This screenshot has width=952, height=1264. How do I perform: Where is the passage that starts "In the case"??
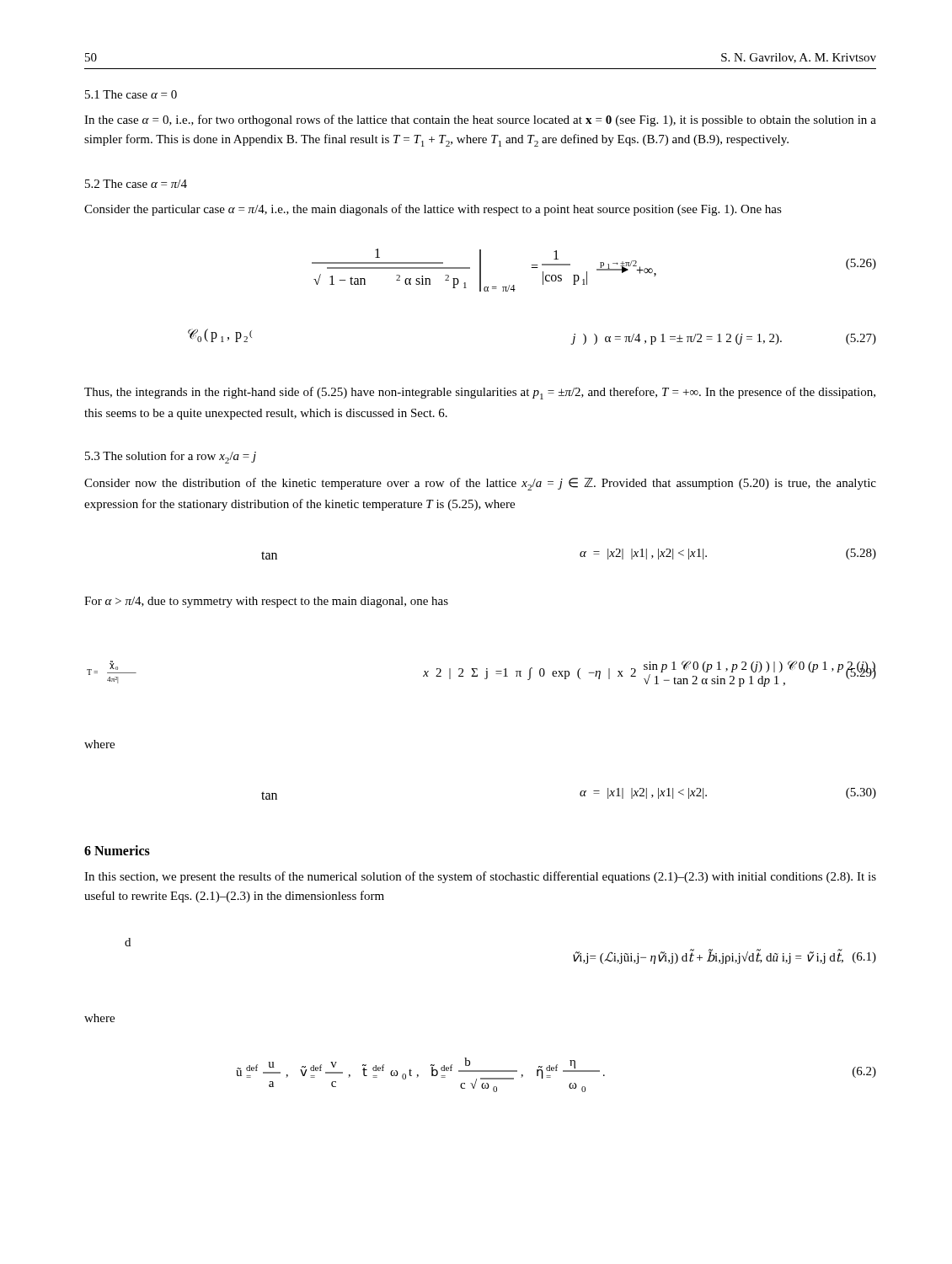pyautogui.click(x=480, y=131)
